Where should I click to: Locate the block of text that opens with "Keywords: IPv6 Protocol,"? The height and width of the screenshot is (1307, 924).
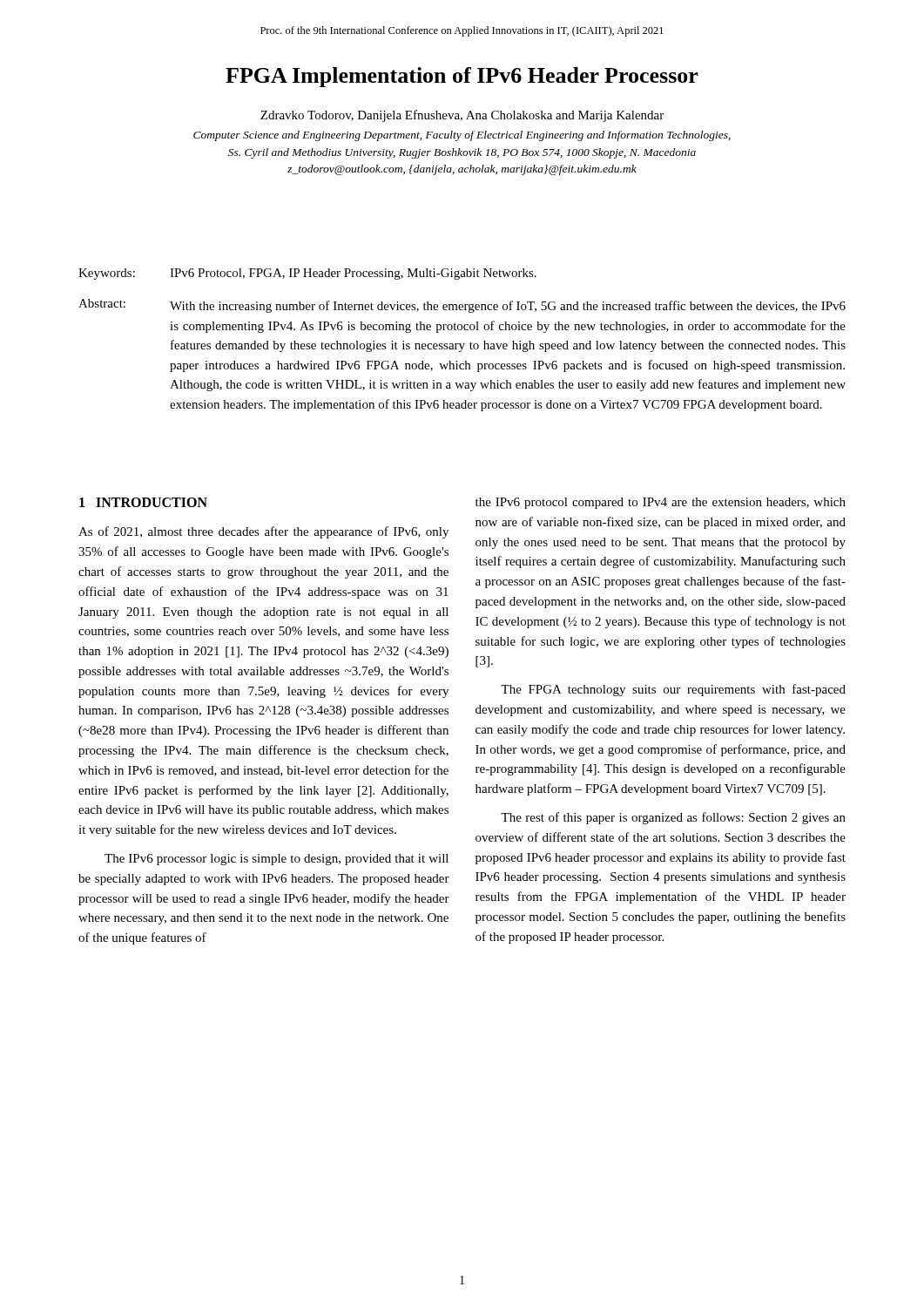(x=462, y=273)
